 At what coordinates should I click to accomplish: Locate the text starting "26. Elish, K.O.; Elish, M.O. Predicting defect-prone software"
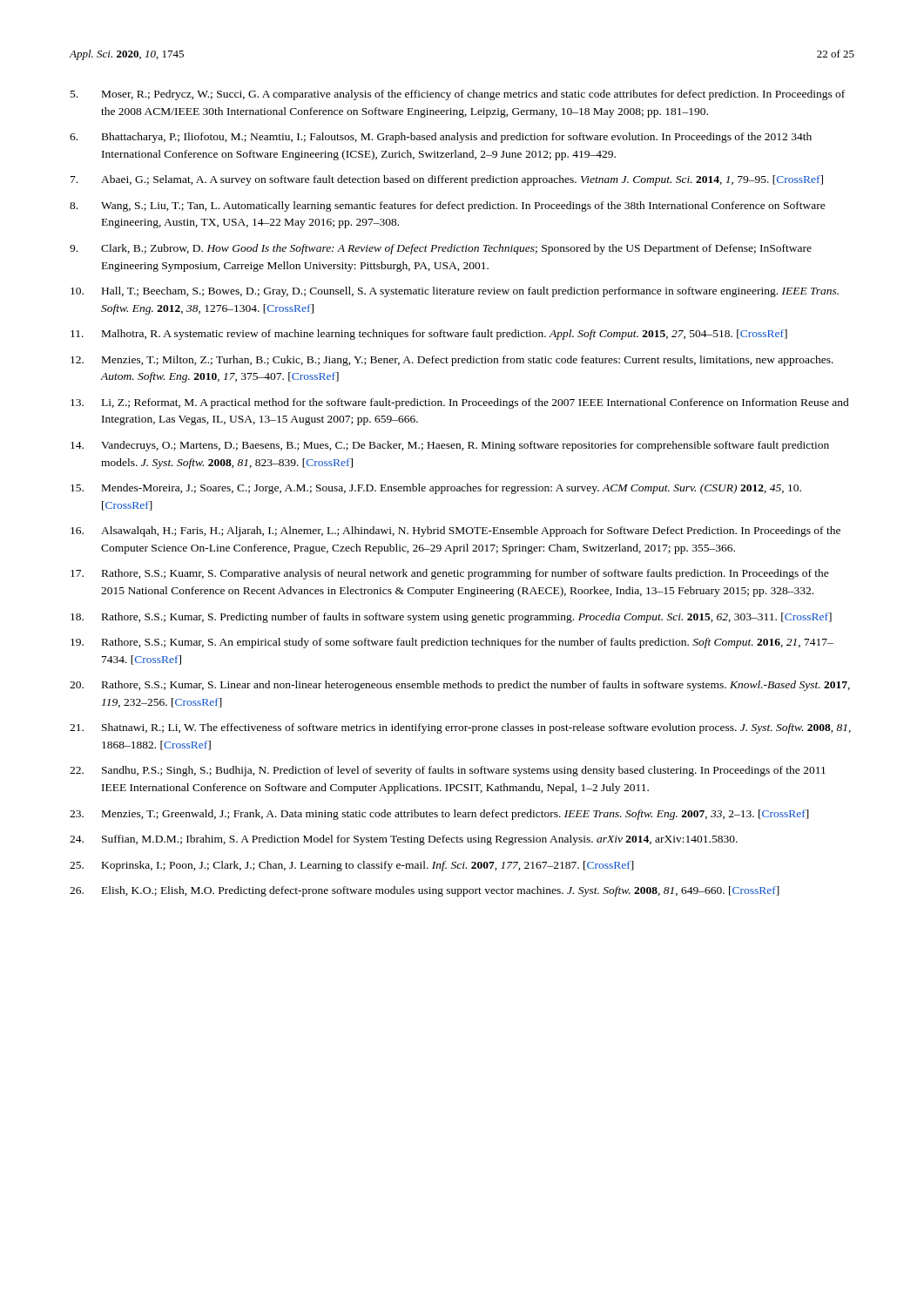[x=462, y=891]
